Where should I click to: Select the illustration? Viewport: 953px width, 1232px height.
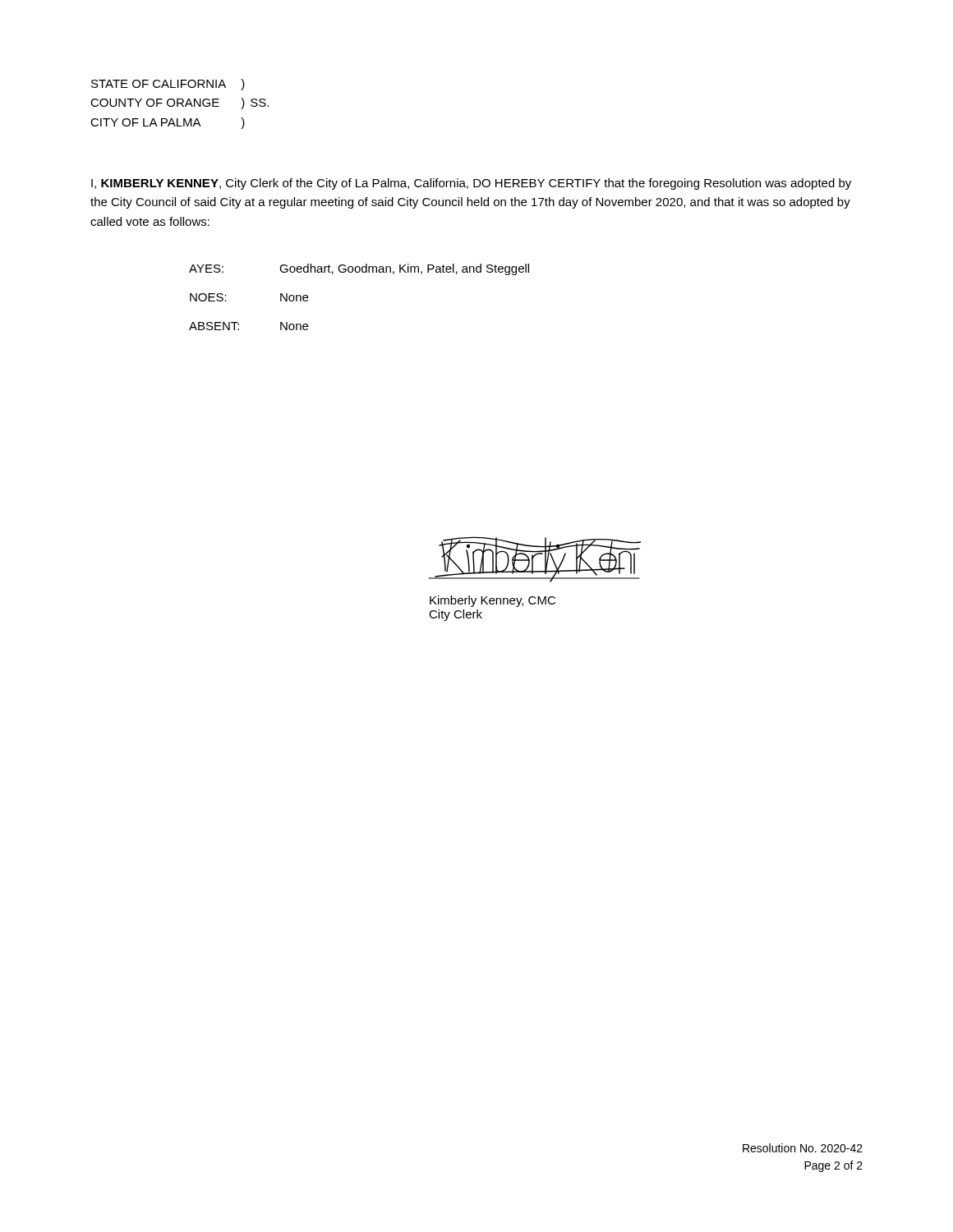click(534, 559)
